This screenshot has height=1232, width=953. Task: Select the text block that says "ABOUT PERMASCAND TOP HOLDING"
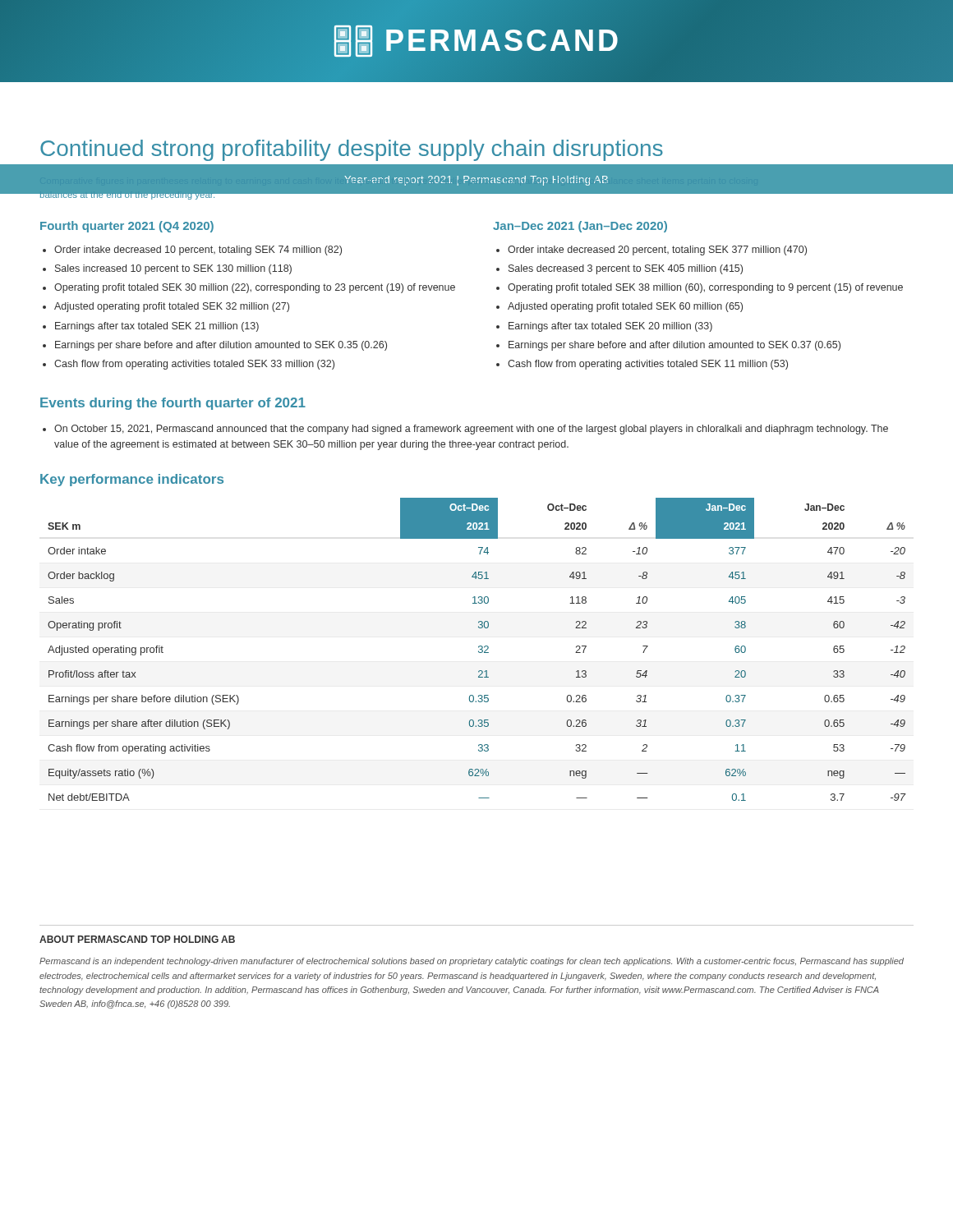click(137, 939)
